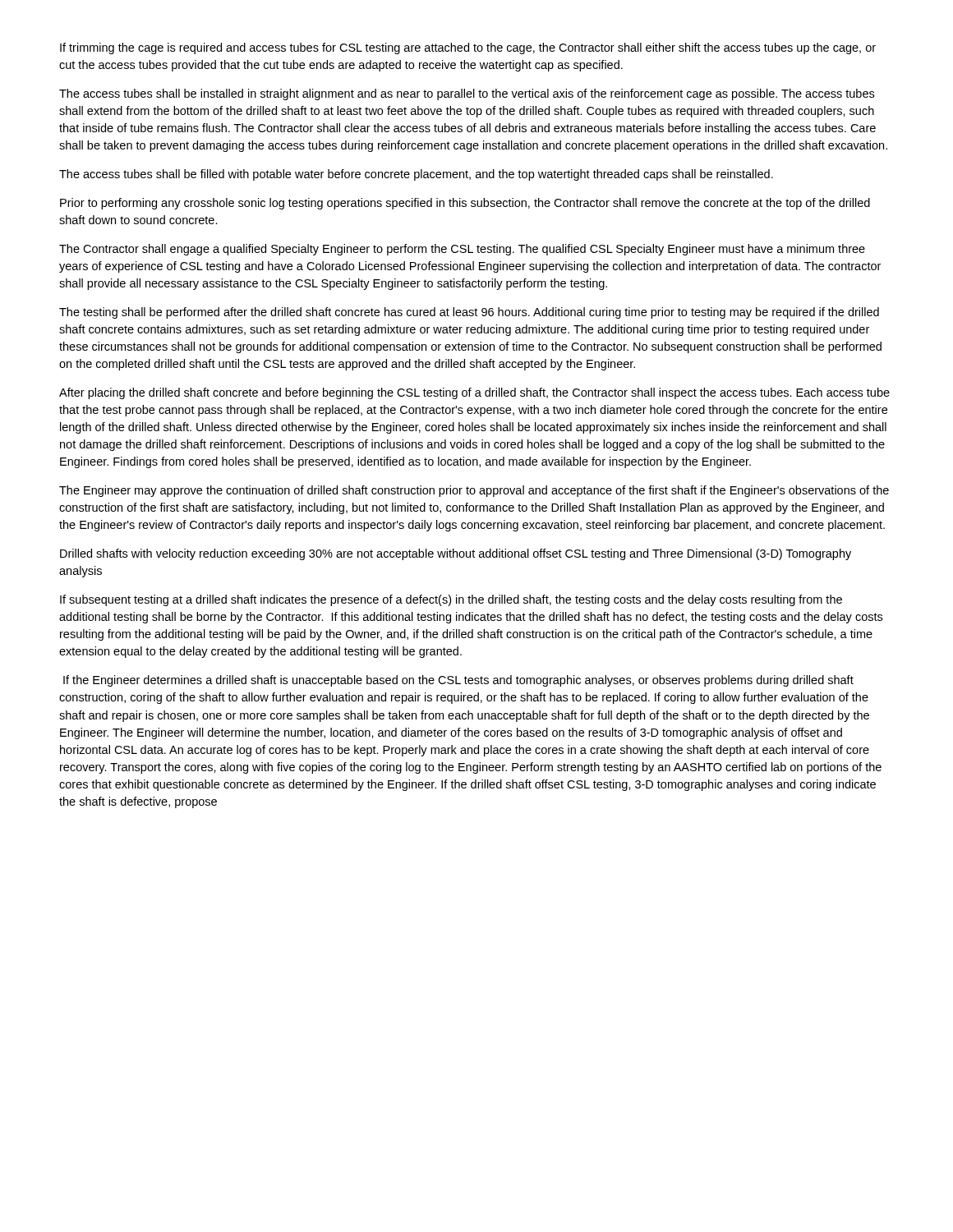Click on the text block that says "After placing the drilled shaft concrete and before"
This screenshot has width=953, height=1232.
[x=474, y=427]
